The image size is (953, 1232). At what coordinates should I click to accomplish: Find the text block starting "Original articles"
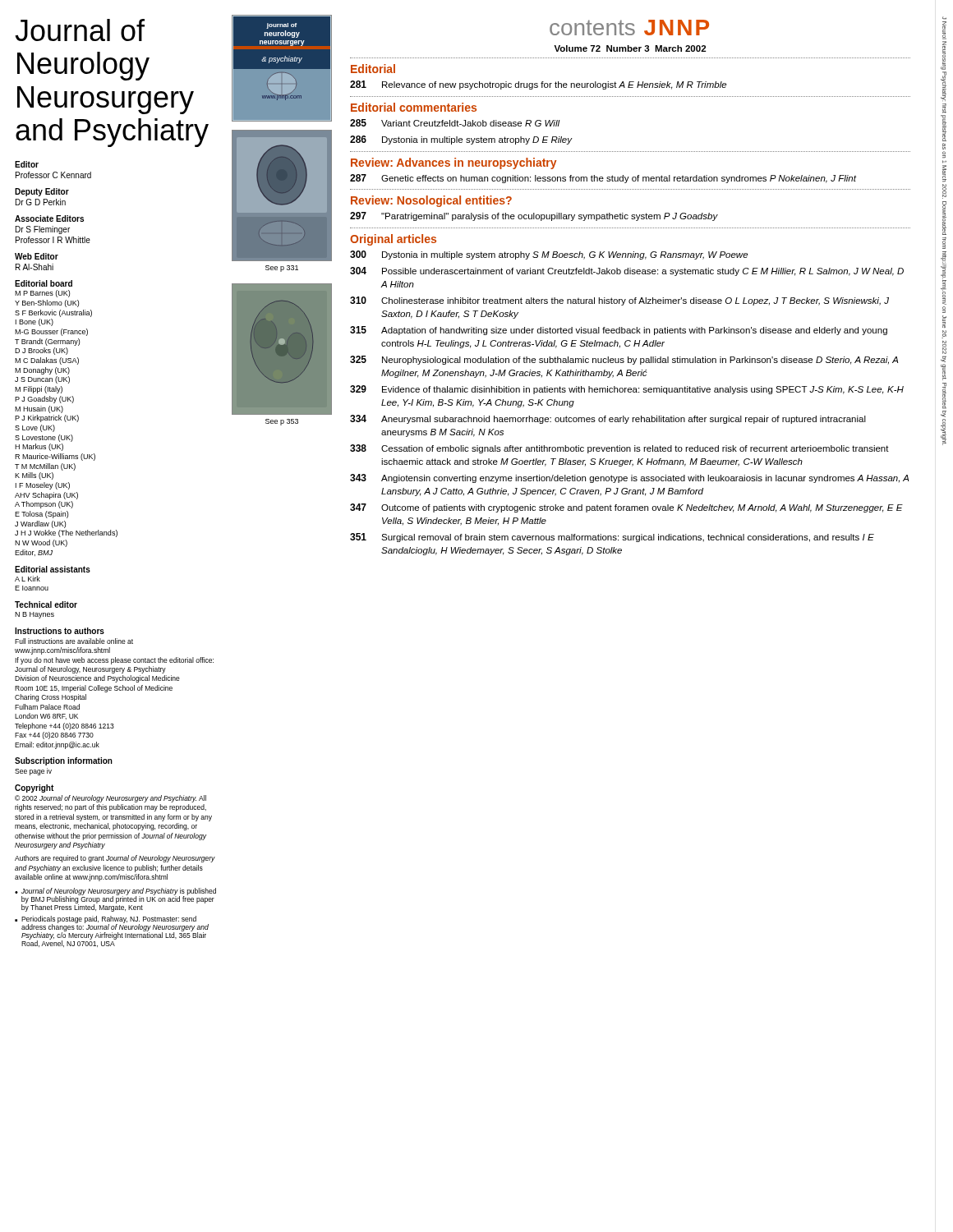point(393,239)
